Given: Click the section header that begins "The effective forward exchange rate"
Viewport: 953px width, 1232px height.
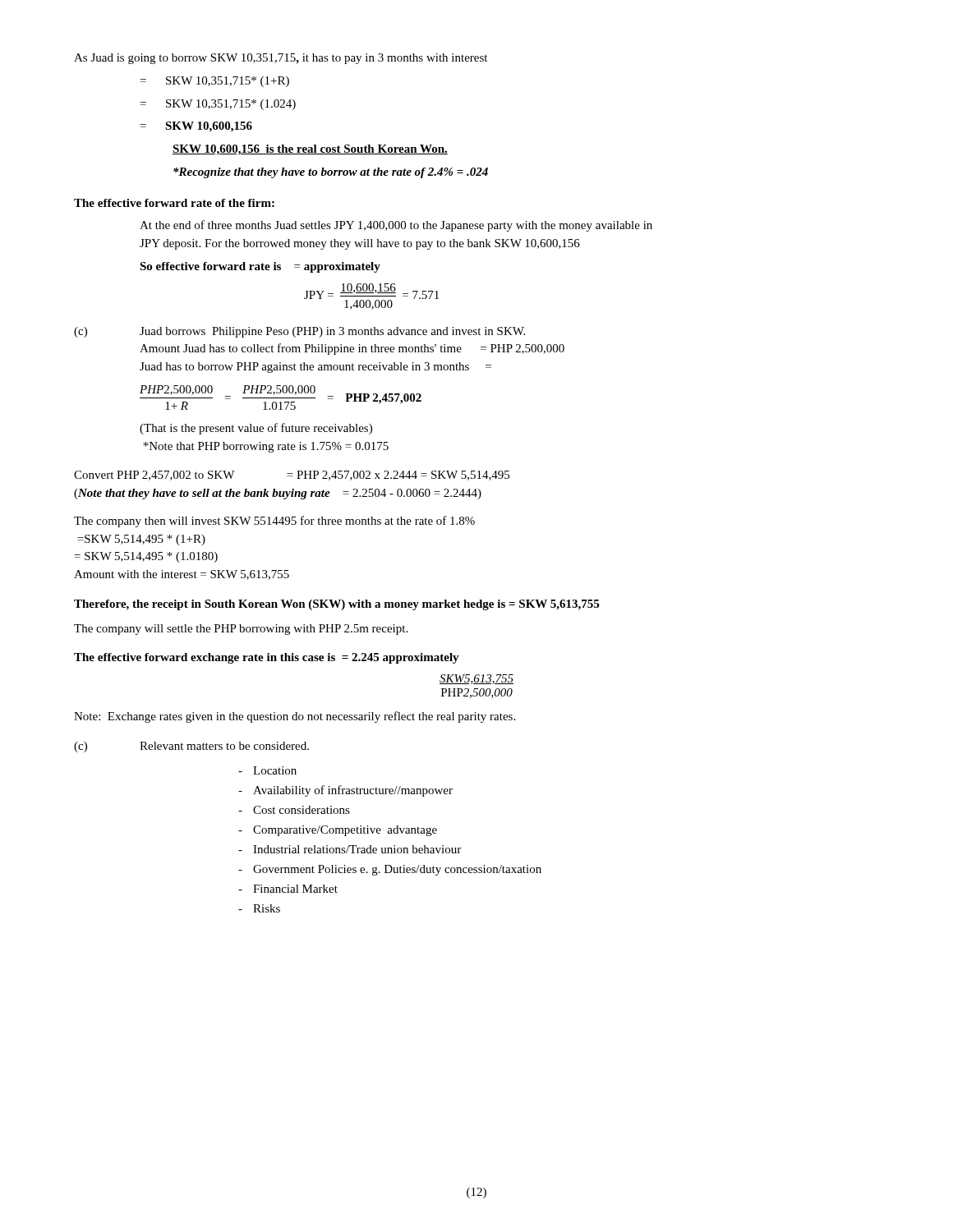Looking at the screenshot, I should pyautogui.click(x=266, y=657).
